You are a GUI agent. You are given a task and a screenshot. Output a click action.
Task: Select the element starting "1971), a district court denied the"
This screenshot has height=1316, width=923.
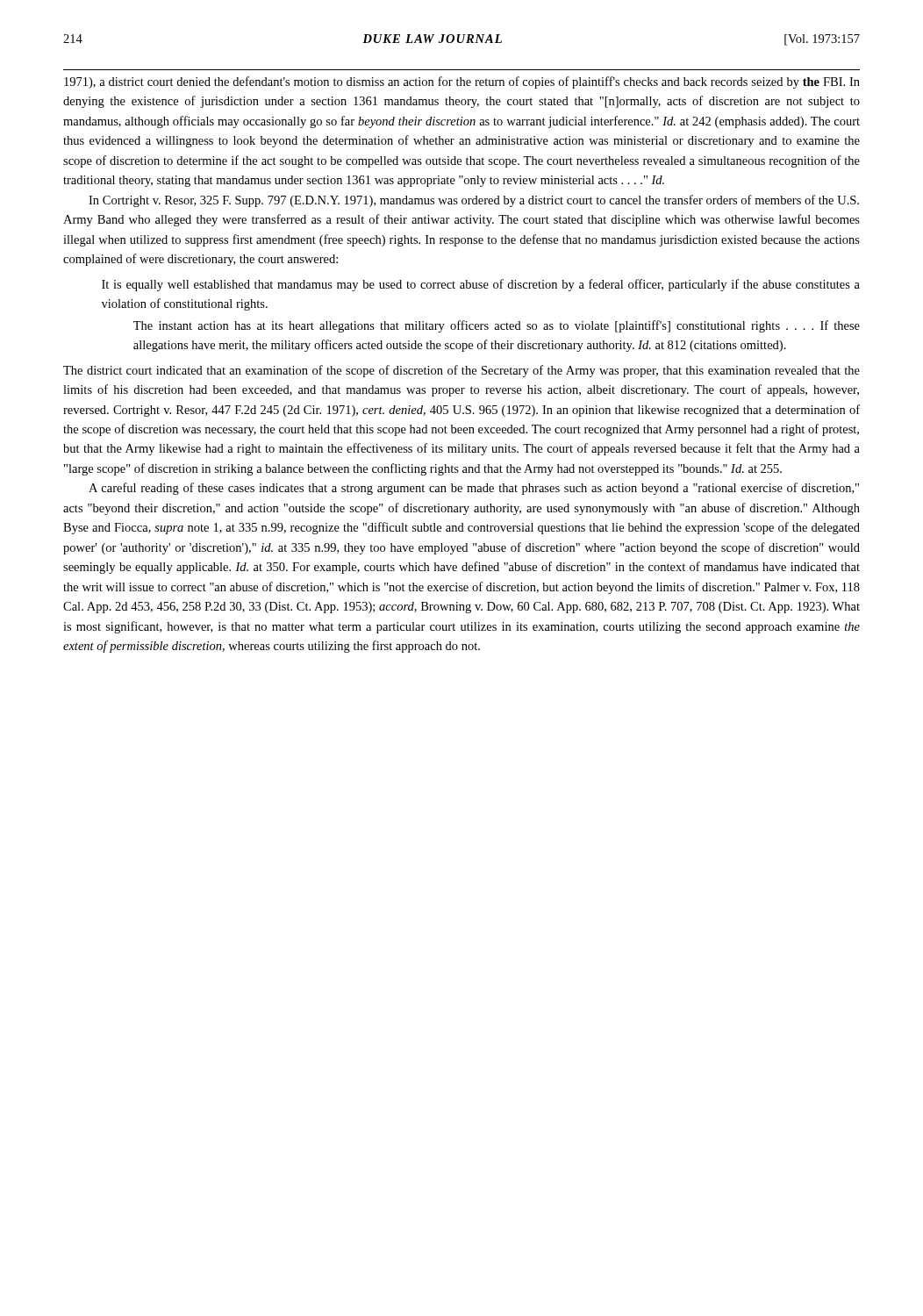coord(462,131)
